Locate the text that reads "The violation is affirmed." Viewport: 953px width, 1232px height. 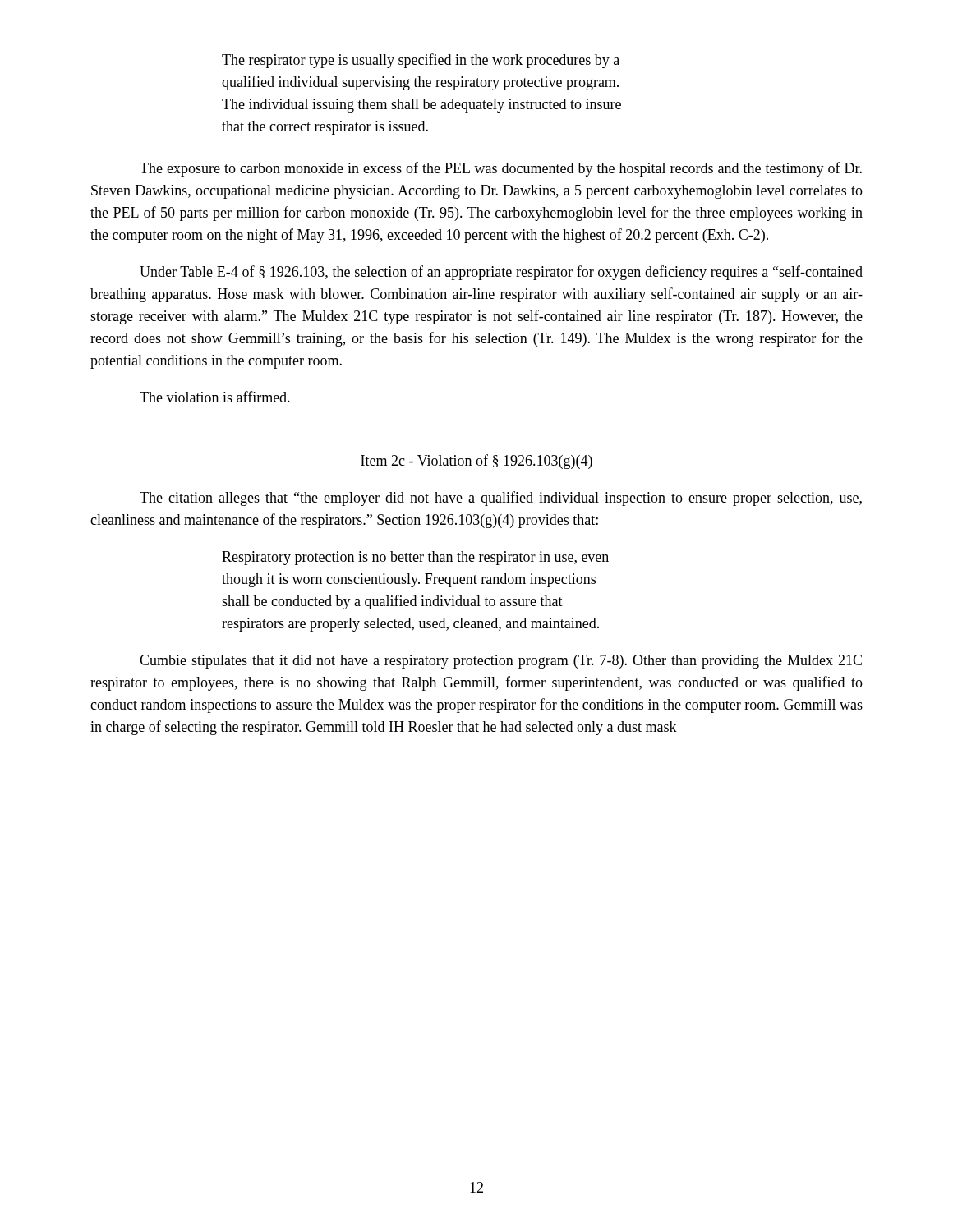click(215, 397)
